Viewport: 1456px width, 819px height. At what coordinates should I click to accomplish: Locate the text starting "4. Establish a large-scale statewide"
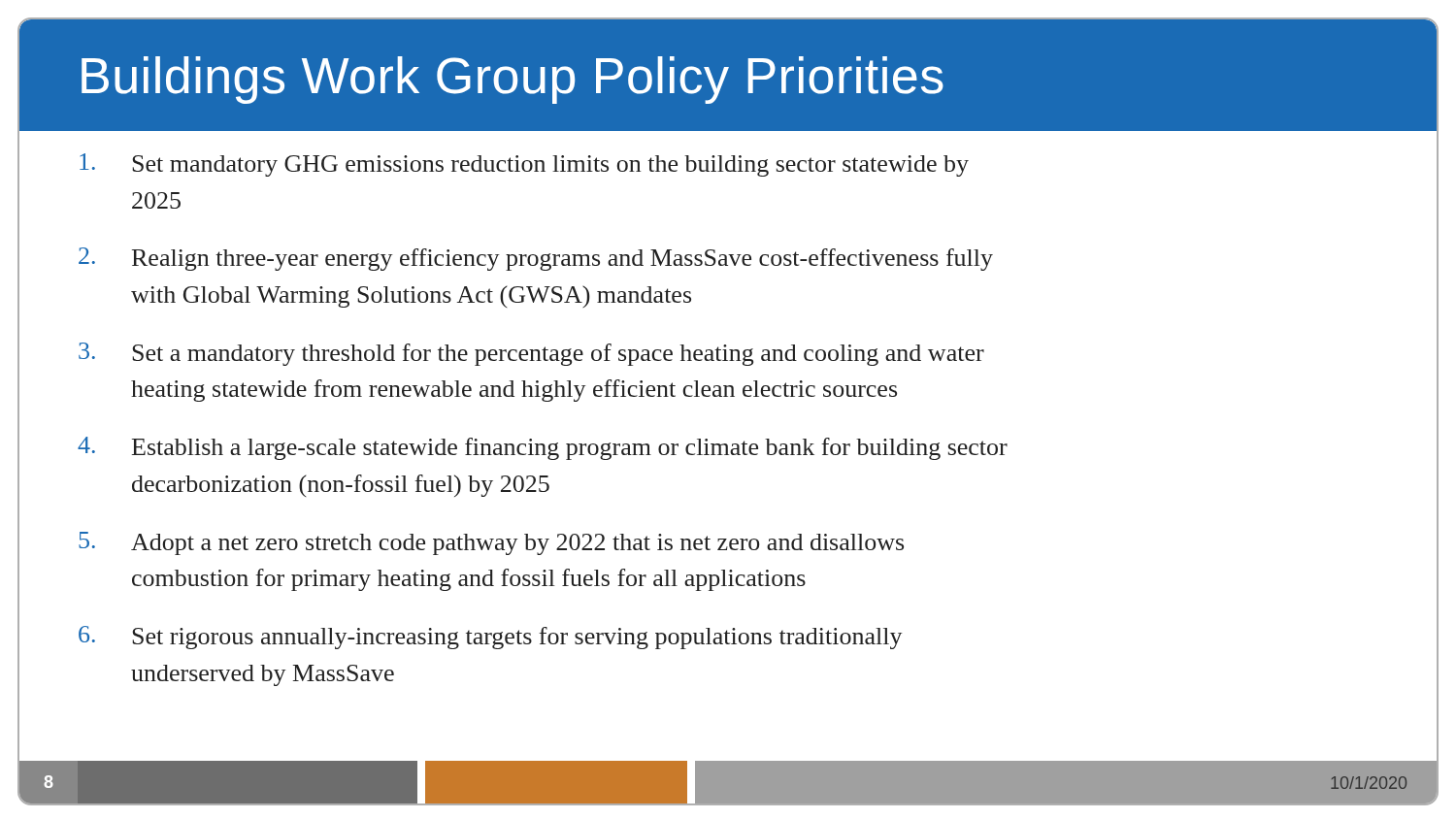[542, 466]
